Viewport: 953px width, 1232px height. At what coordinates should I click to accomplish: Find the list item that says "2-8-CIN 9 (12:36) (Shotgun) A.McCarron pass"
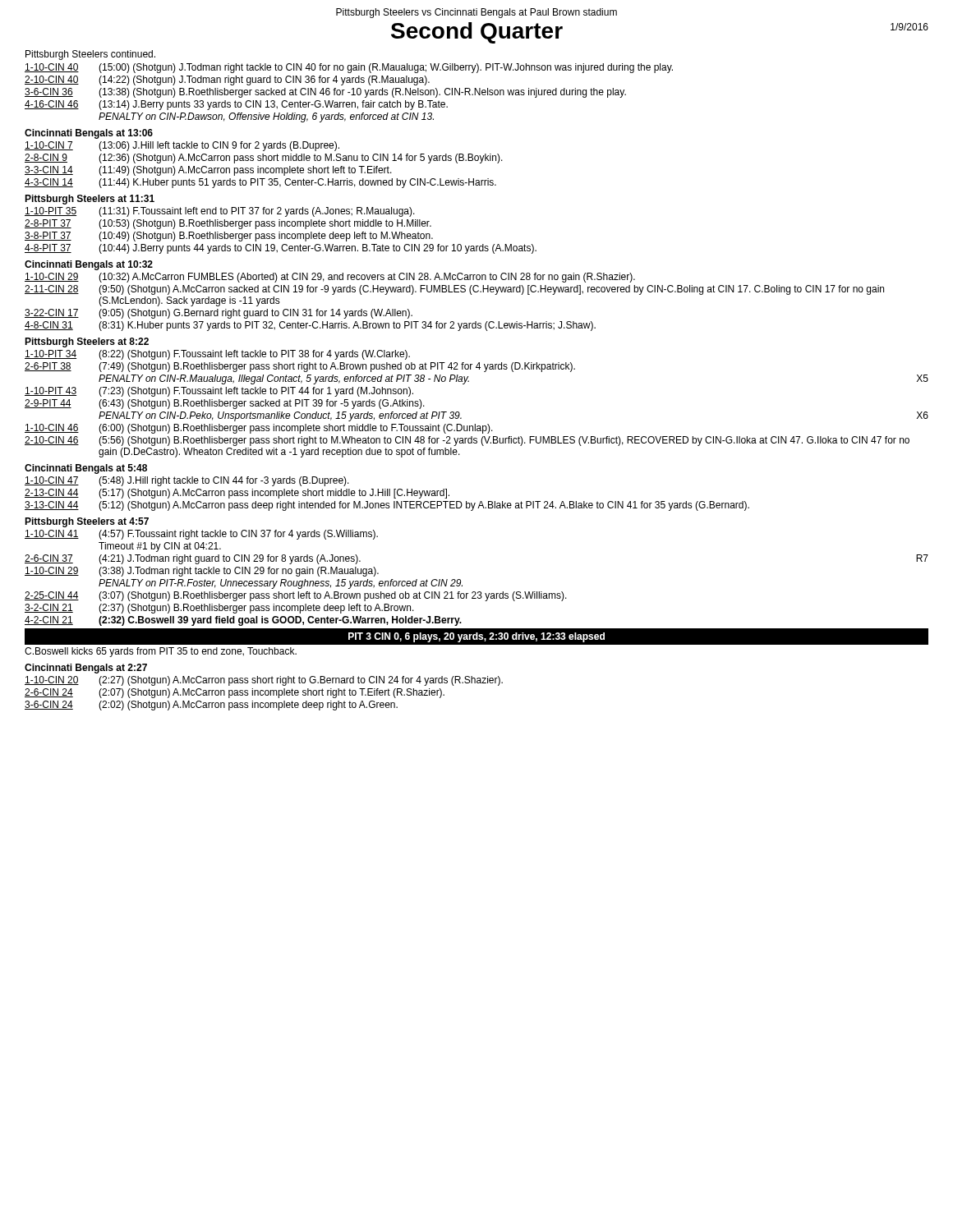[476, 158]
